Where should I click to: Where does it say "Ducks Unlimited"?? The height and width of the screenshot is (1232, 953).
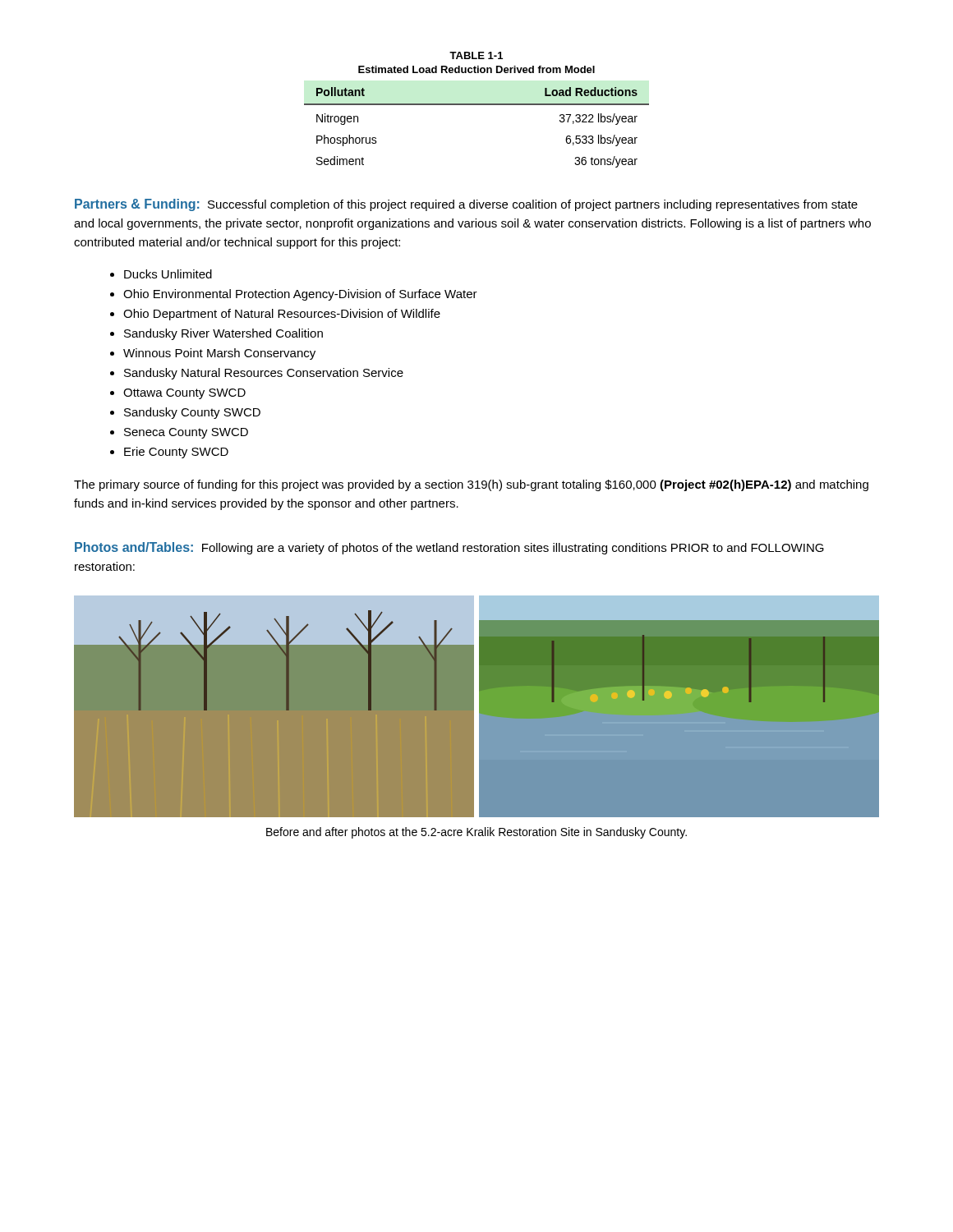tap(168, 274)
